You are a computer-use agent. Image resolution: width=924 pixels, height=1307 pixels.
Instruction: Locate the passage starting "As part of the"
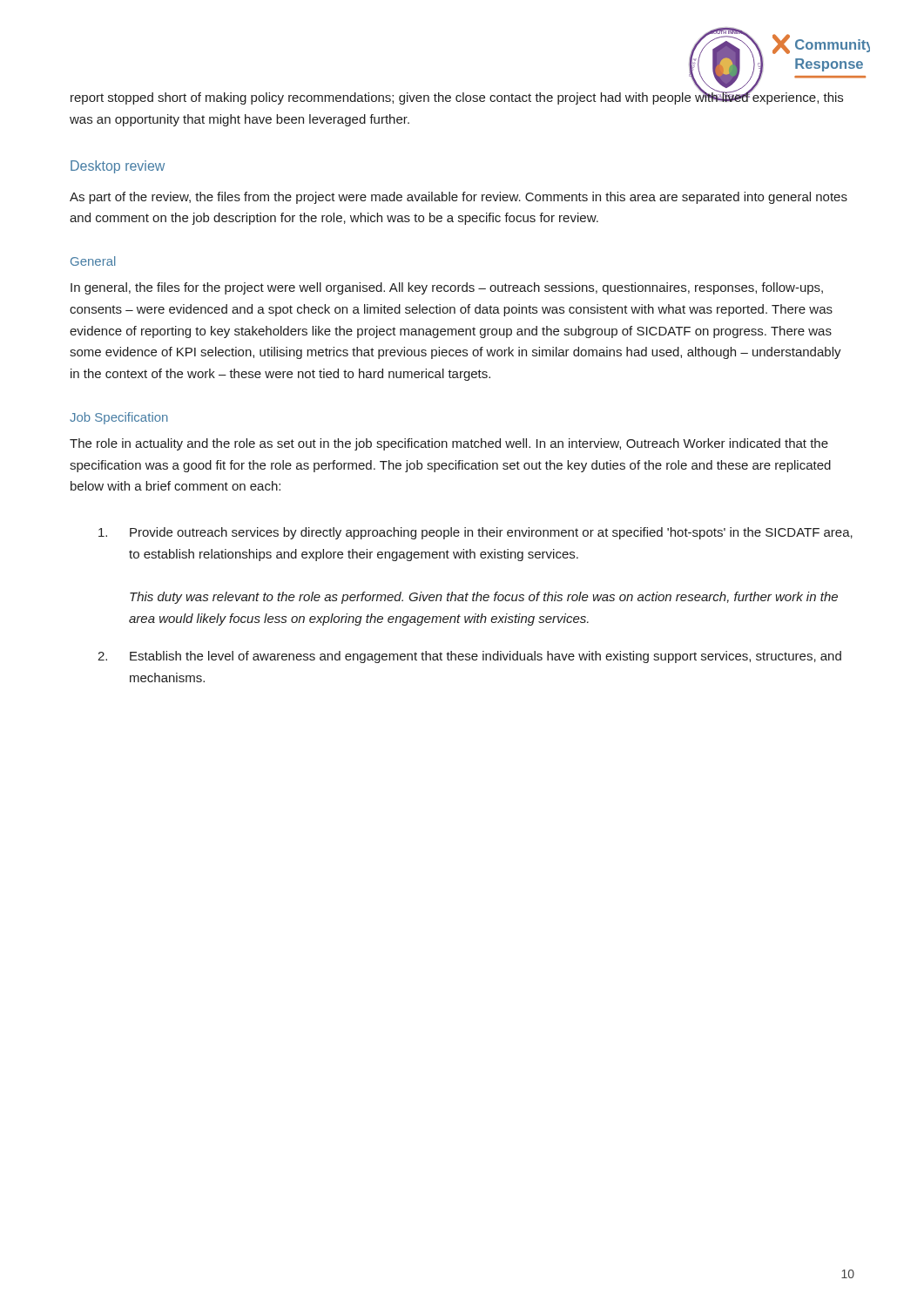click(x=458, y=207)
